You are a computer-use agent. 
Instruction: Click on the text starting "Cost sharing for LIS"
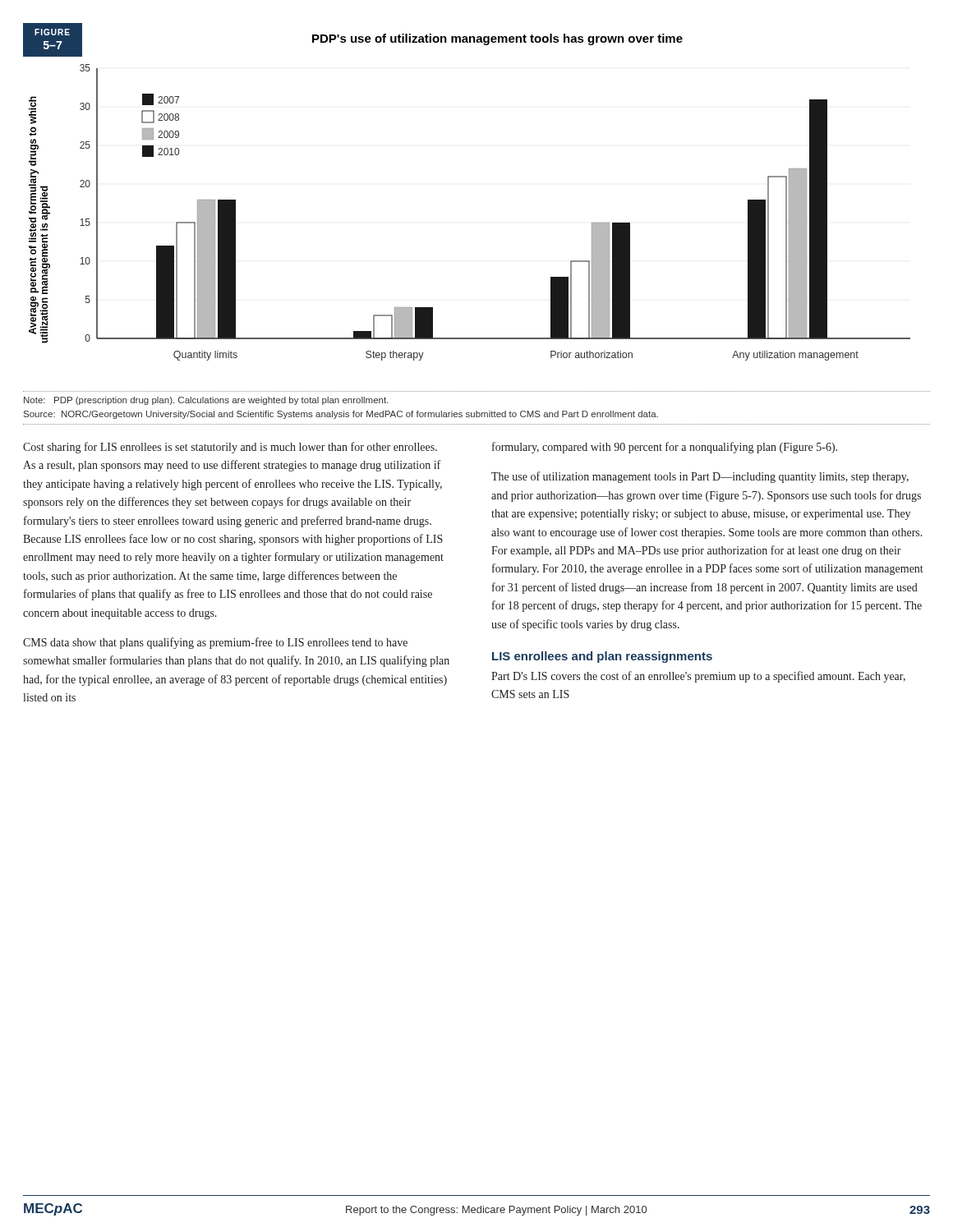point(233,530)
